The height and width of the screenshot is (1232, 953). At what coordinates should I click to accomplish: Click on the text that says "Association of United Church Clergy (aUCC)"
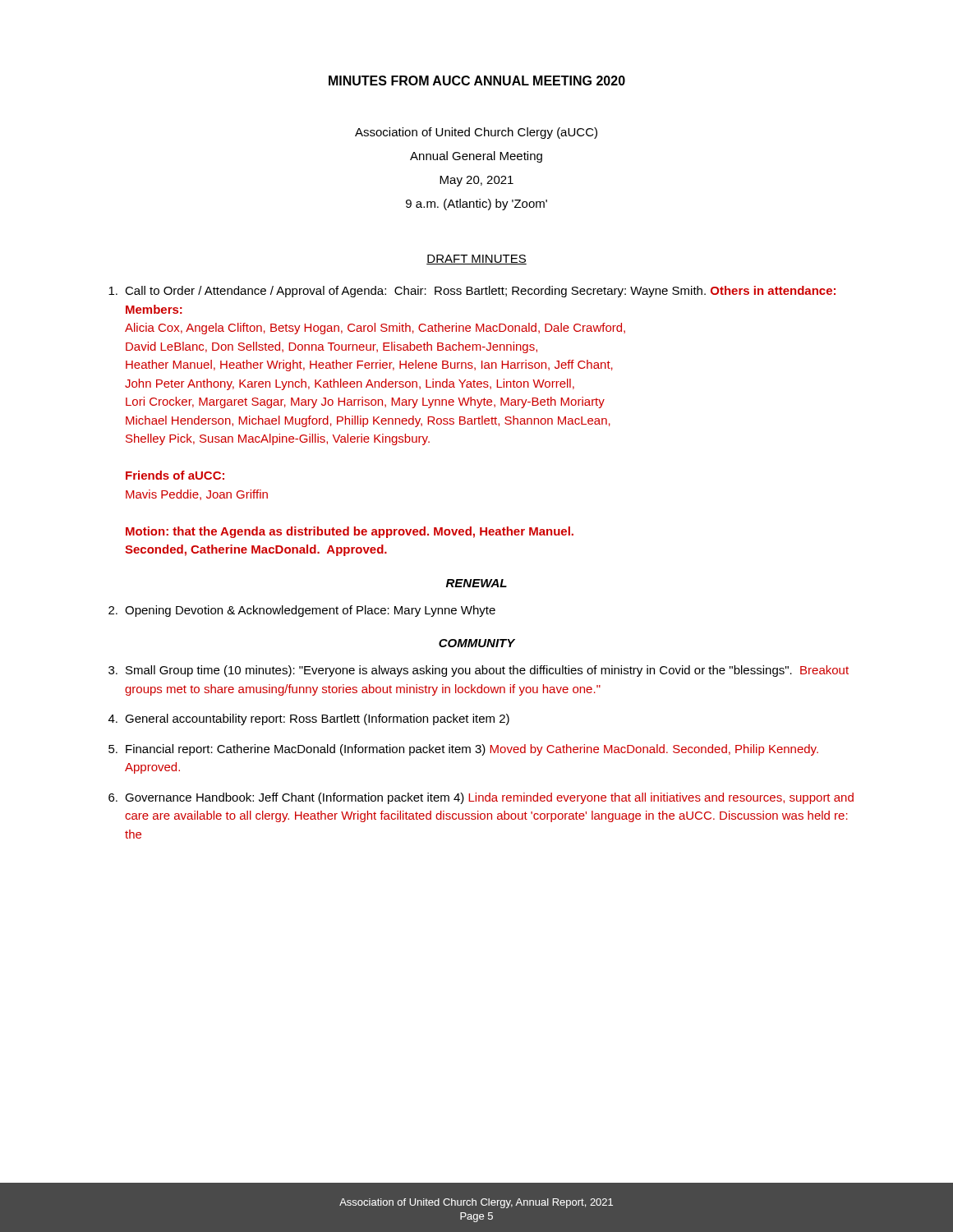tap(476, 132)
